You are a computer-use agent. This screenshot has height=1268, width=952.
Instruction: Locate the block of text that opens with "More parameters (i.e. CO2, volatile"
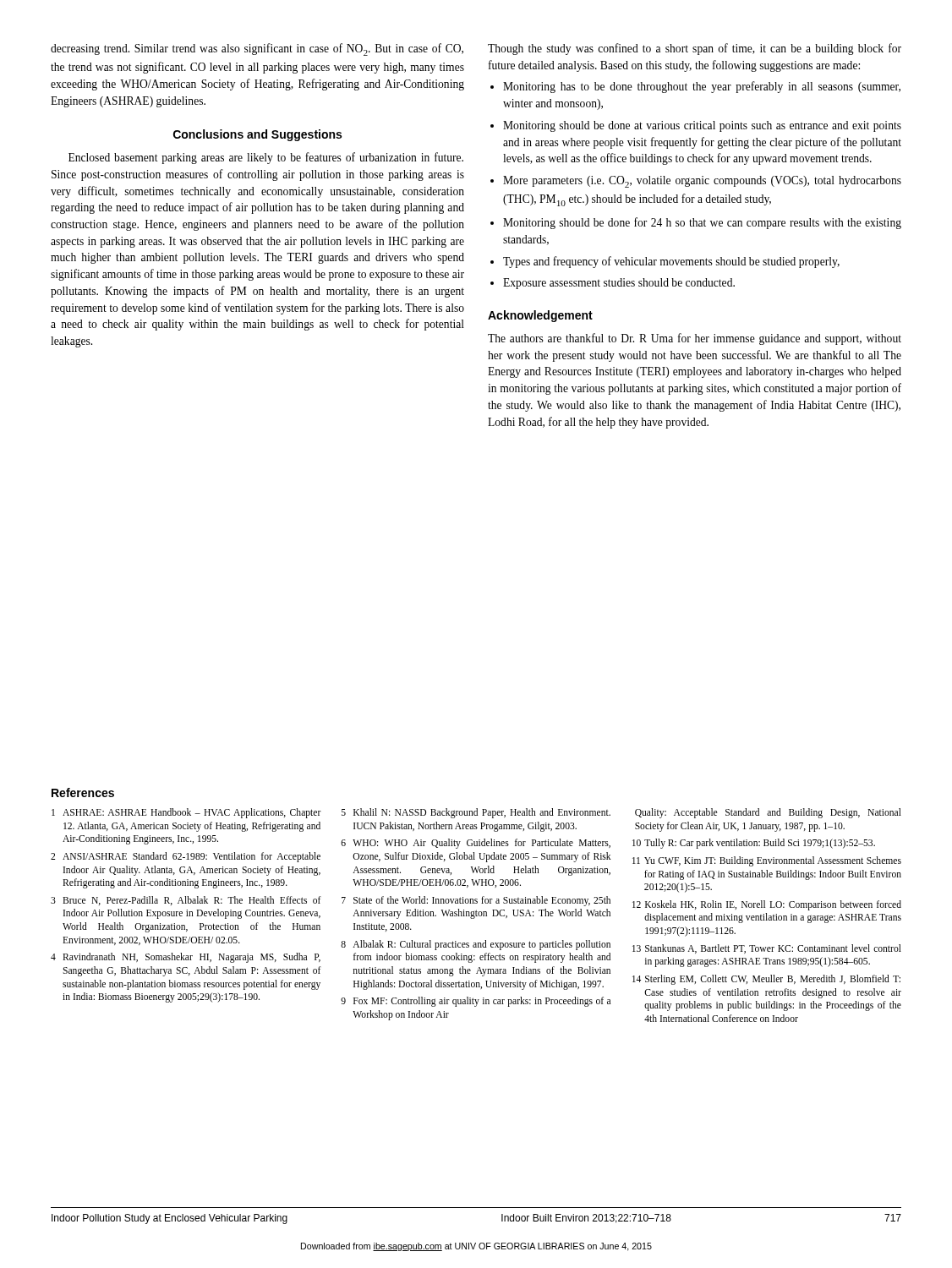point(702,191)
